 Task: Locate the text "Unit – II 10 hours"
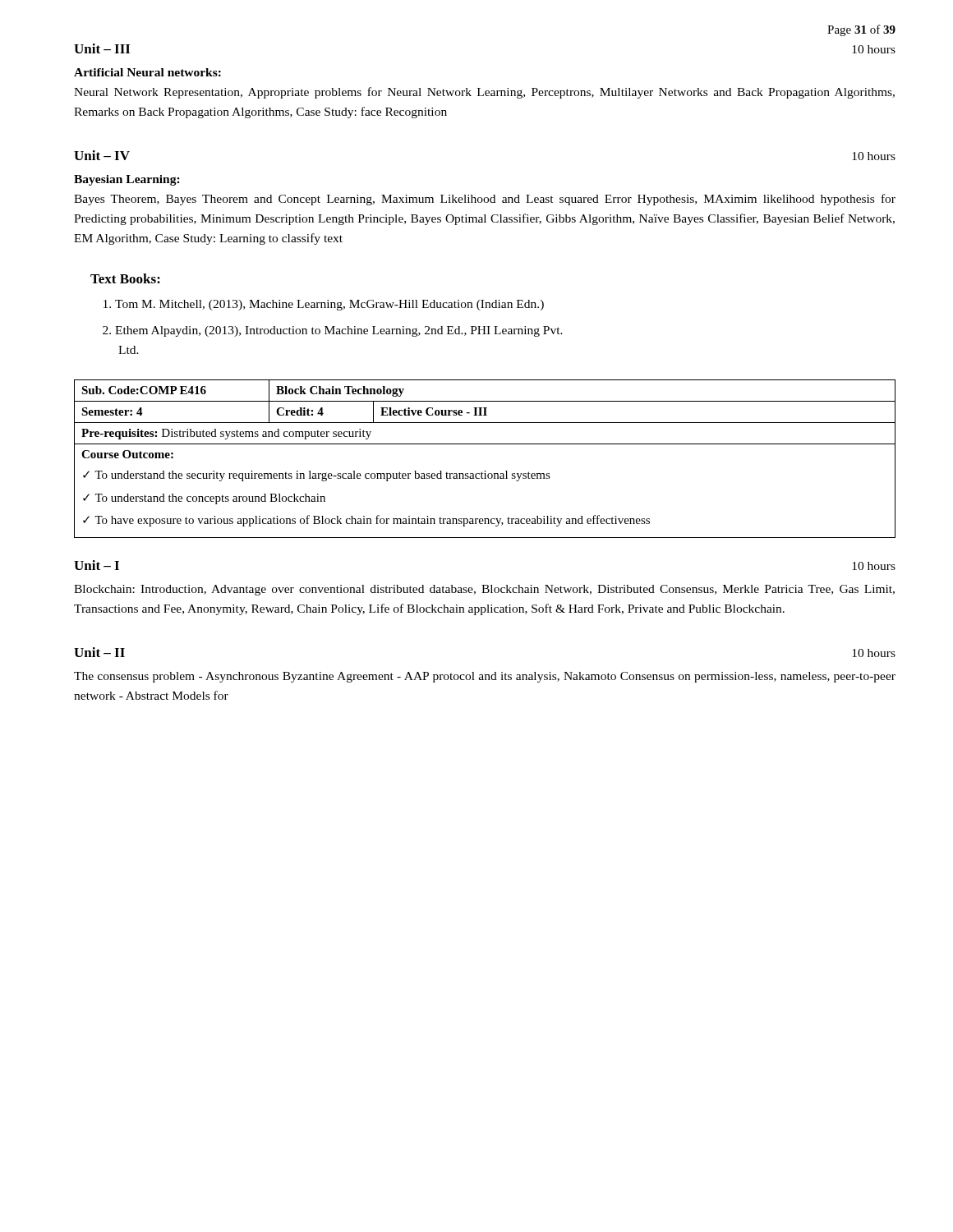[98, 652]
